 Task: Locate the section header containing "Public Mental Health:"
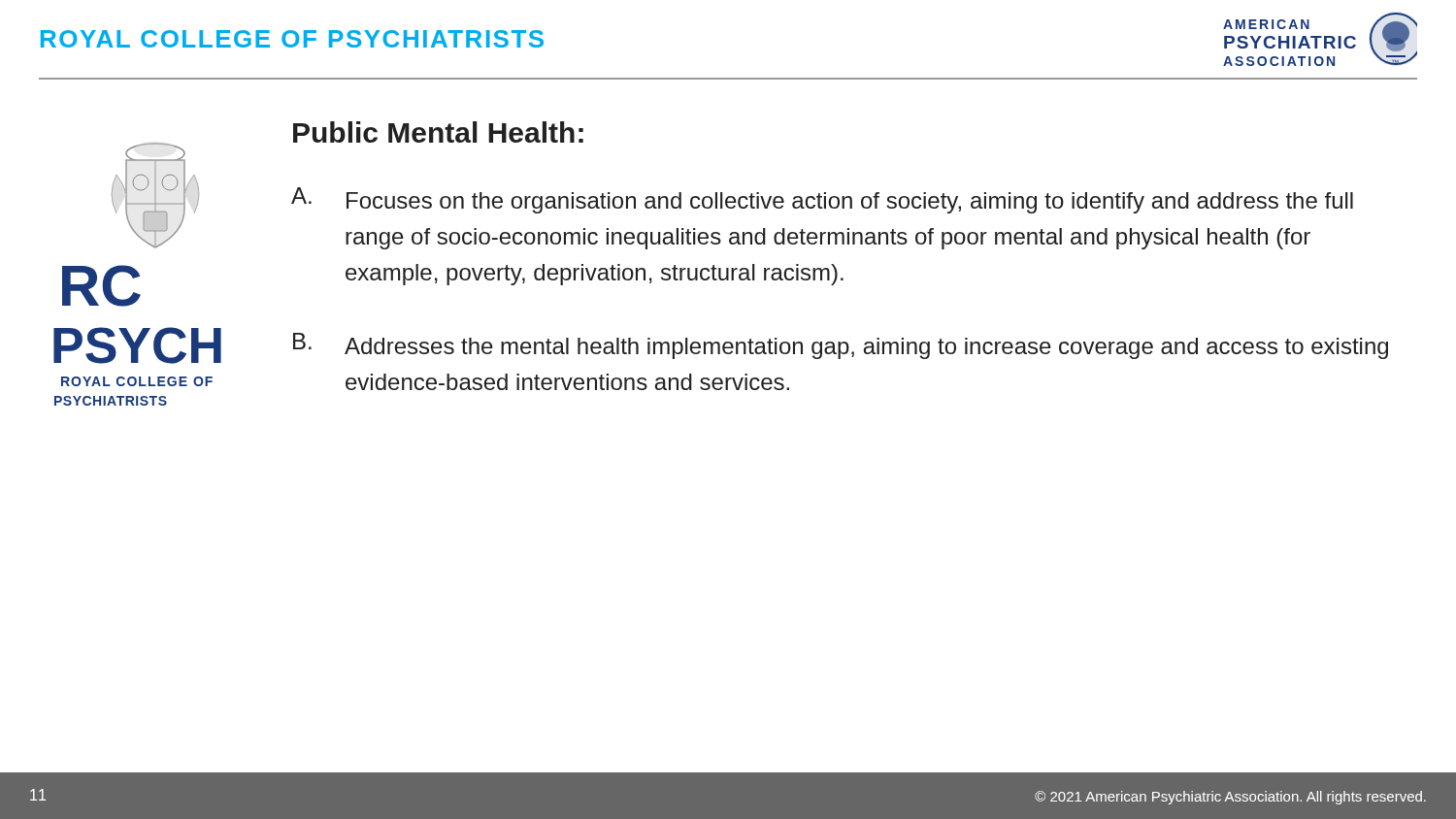[438, 132]
